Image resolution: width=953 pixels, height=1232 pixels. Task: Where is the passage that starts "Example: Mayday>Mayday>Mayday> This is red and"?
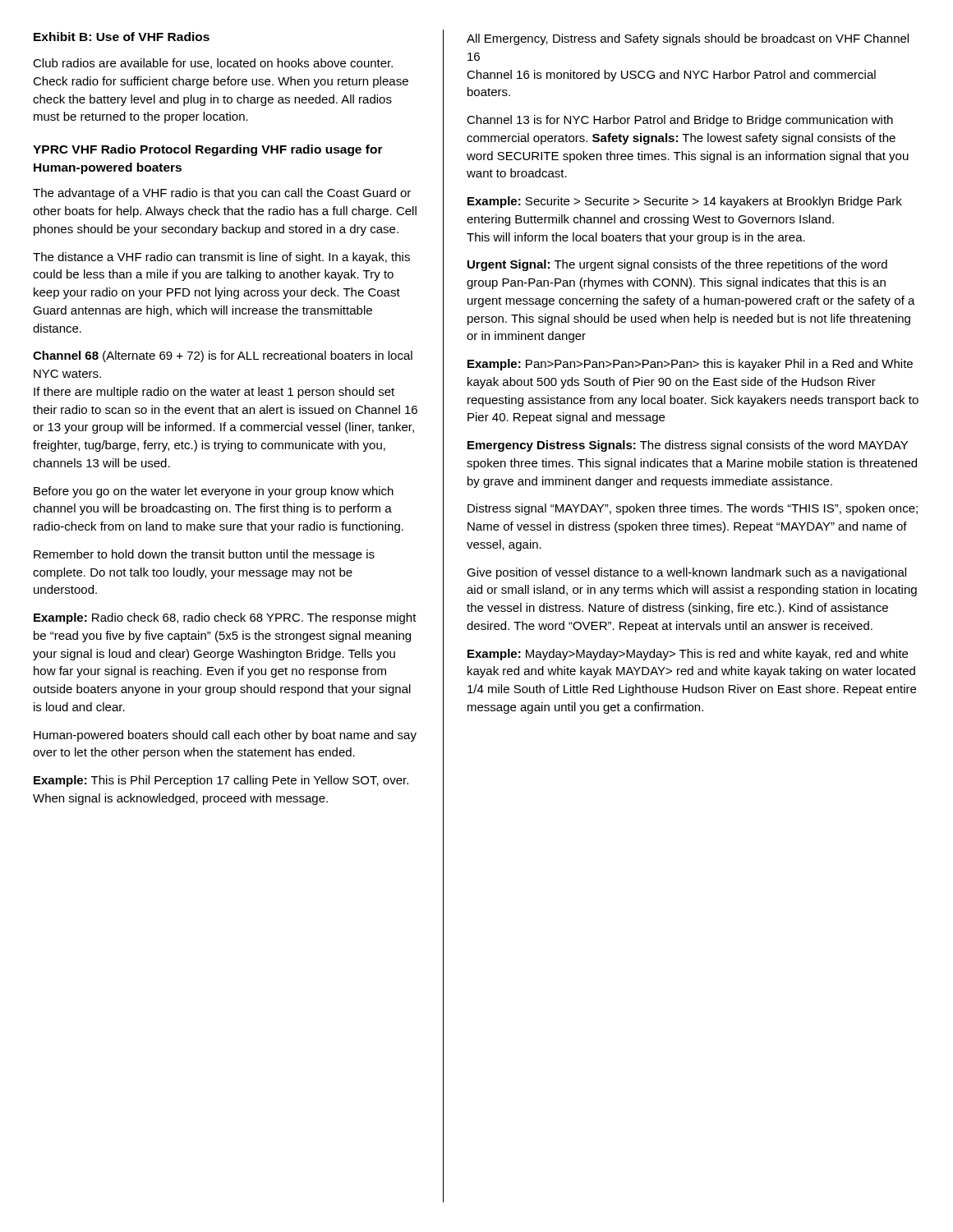click(693, 680)
